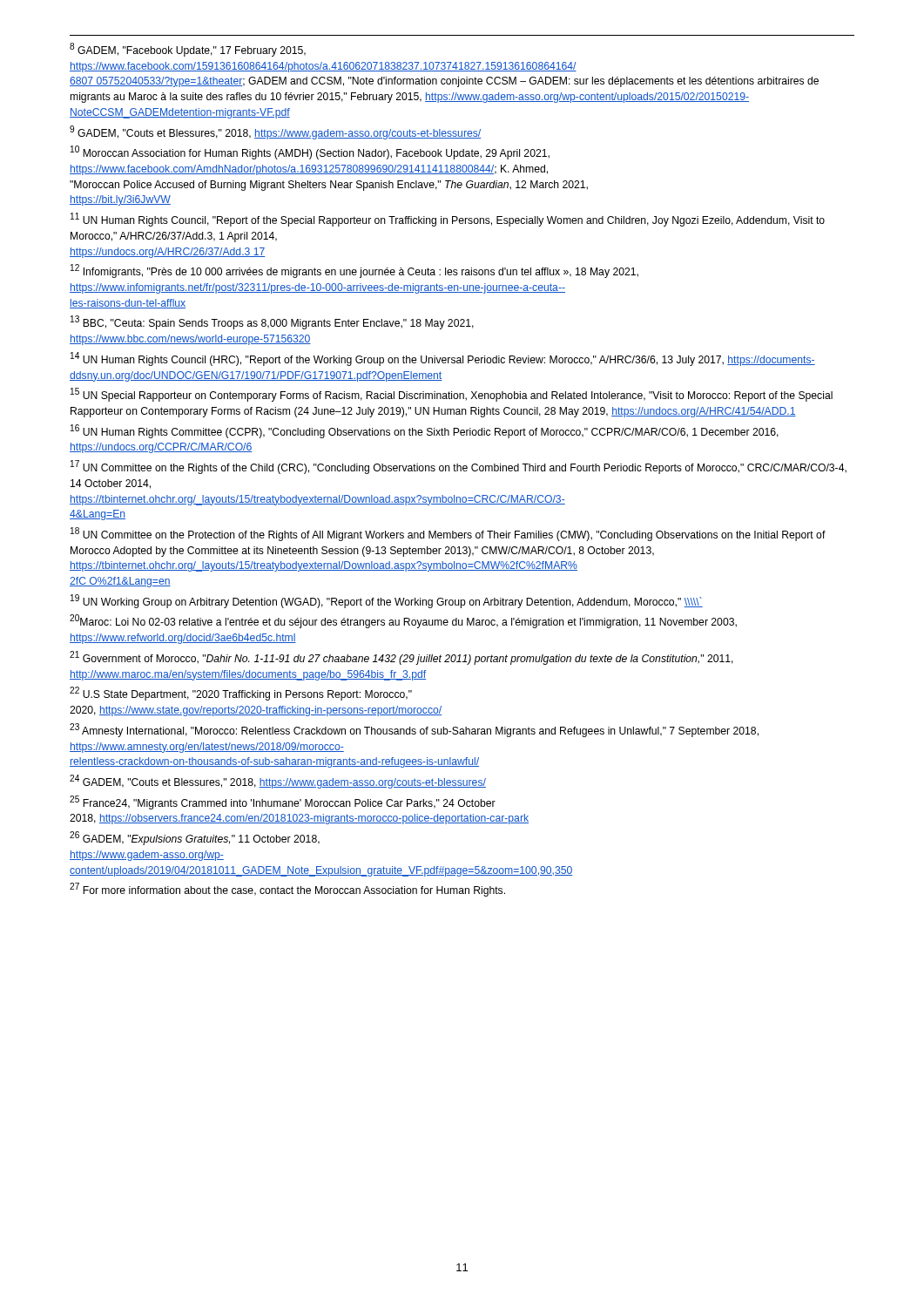
Task: Find the footnote with the text "26 GADEM, "Expulsions Gratuites," 11 October 2018,"
Action: click(321, 853)
